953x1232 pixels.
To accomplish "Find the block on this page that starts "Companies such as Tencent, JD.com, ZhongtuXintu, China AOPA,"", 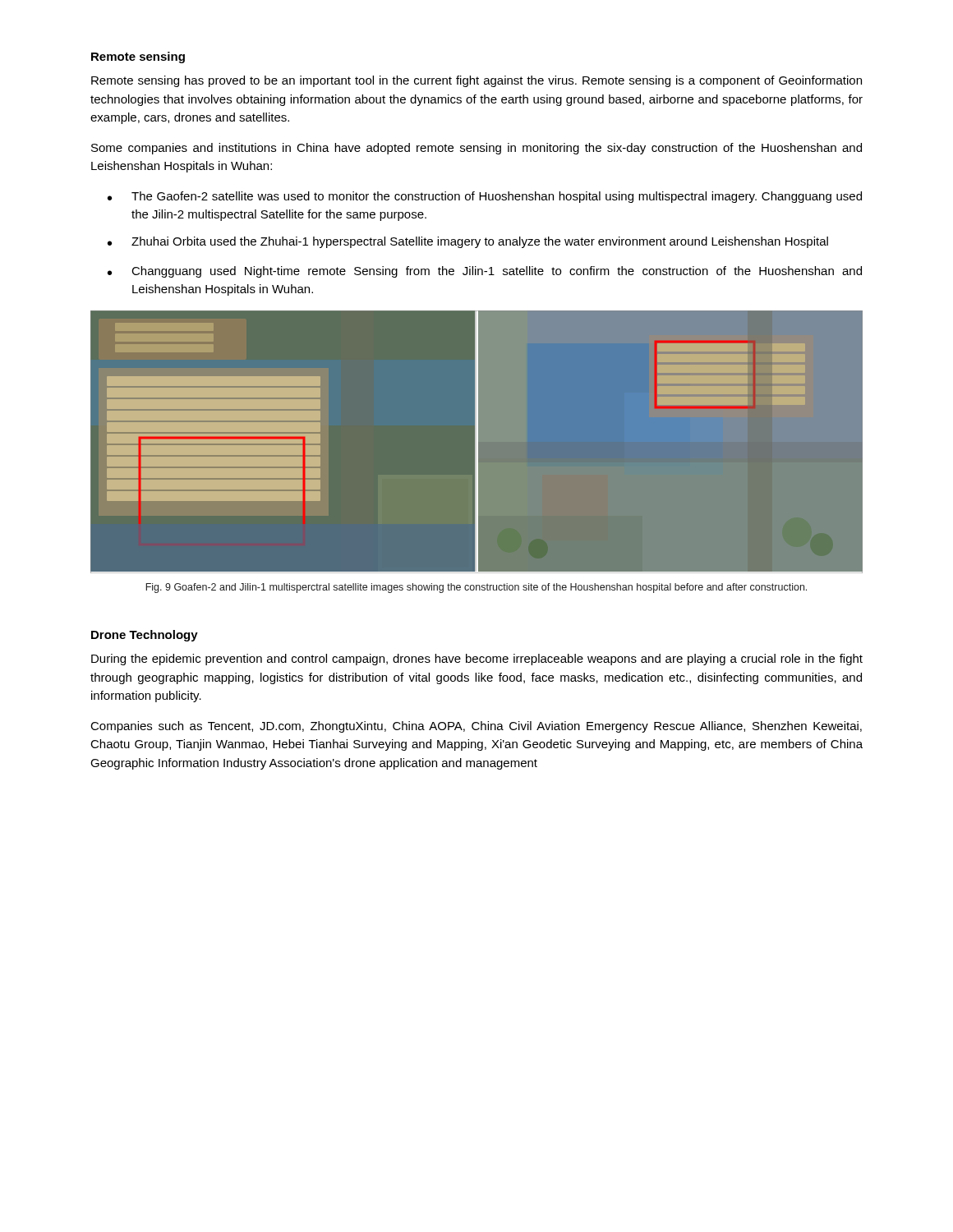I will tap(476, 744).
